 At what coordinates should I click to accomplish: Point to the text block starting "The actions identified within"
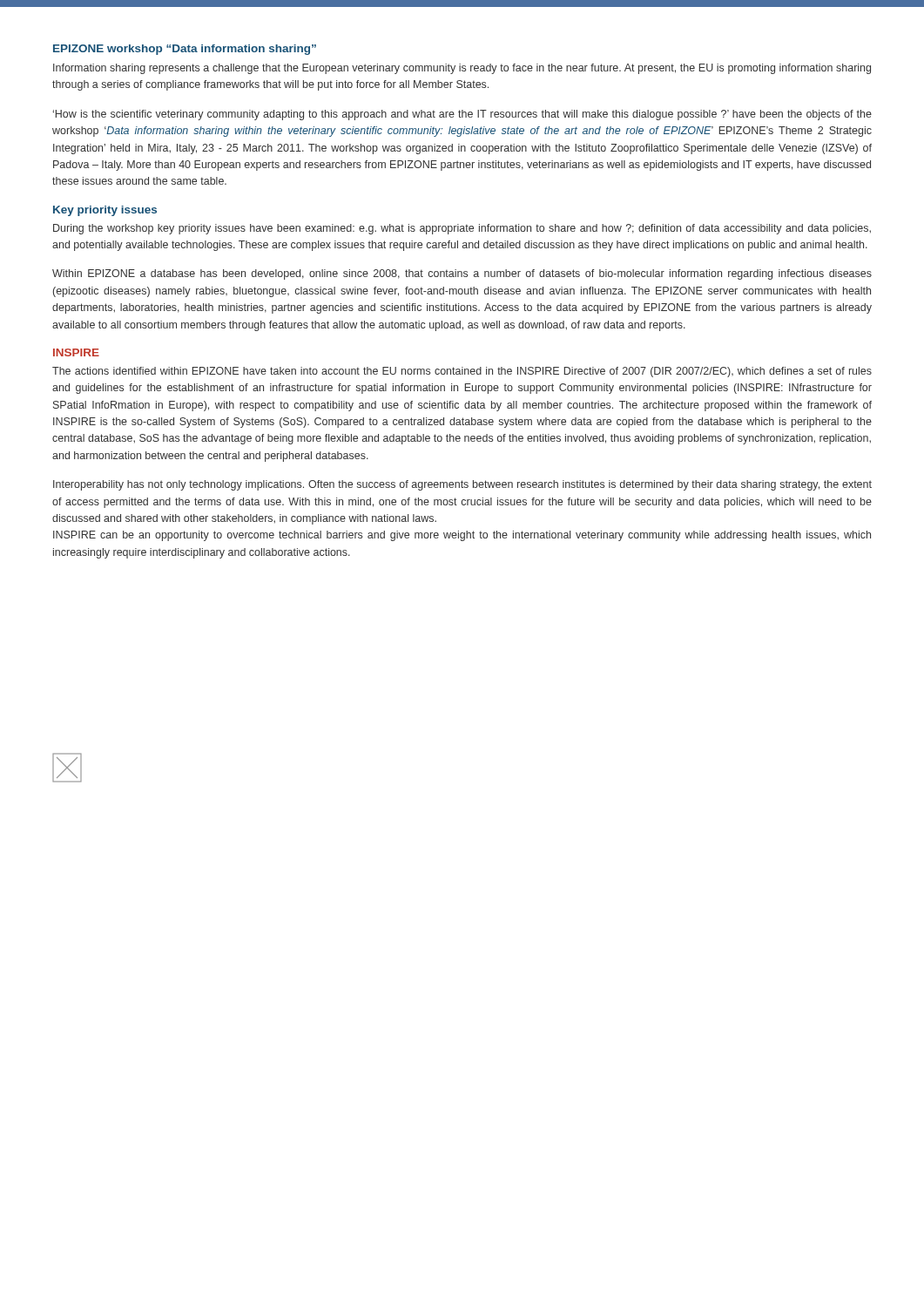[x=462, y=413]
